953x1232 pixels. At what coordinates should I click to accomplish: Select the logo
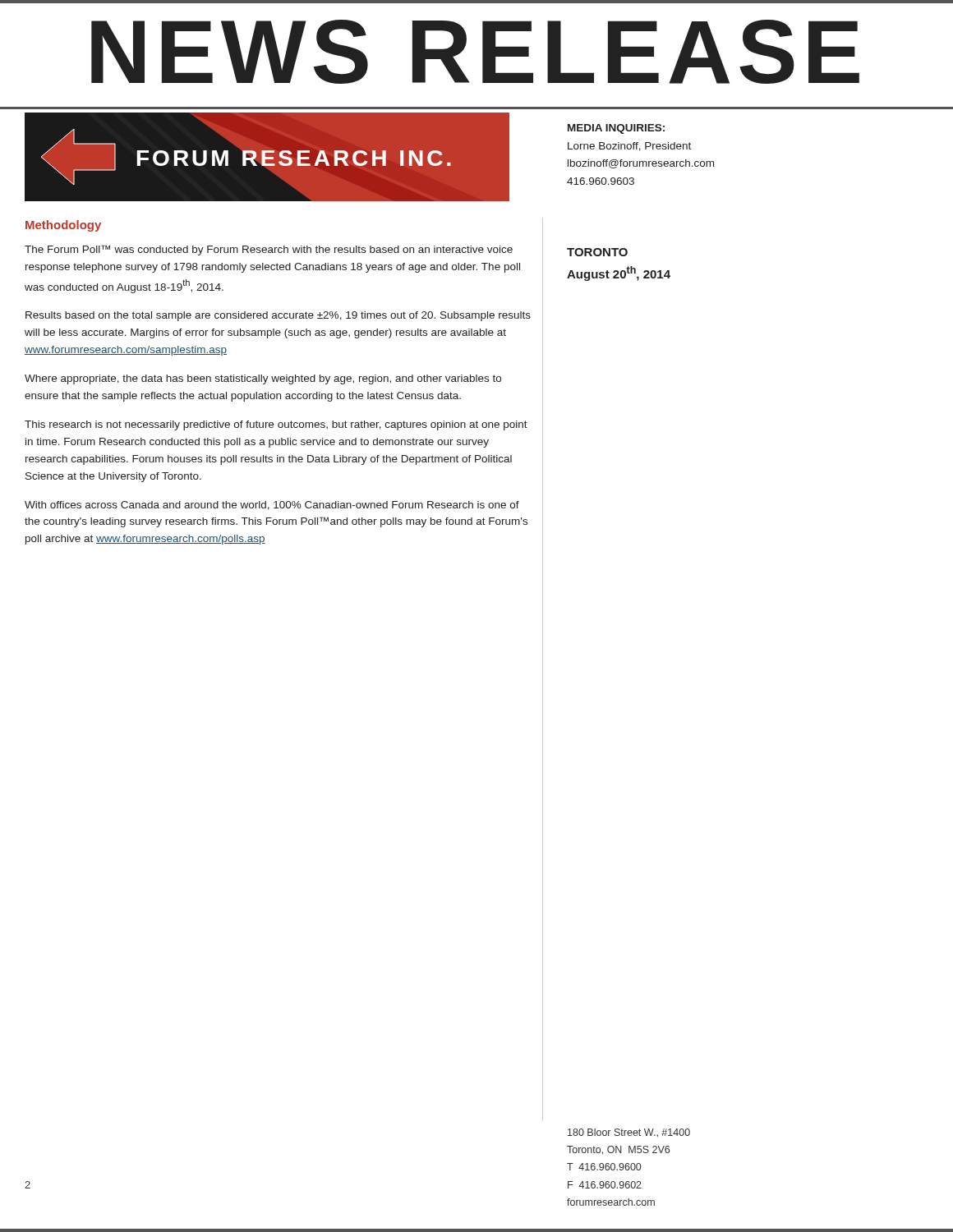[x=267, y=157]
